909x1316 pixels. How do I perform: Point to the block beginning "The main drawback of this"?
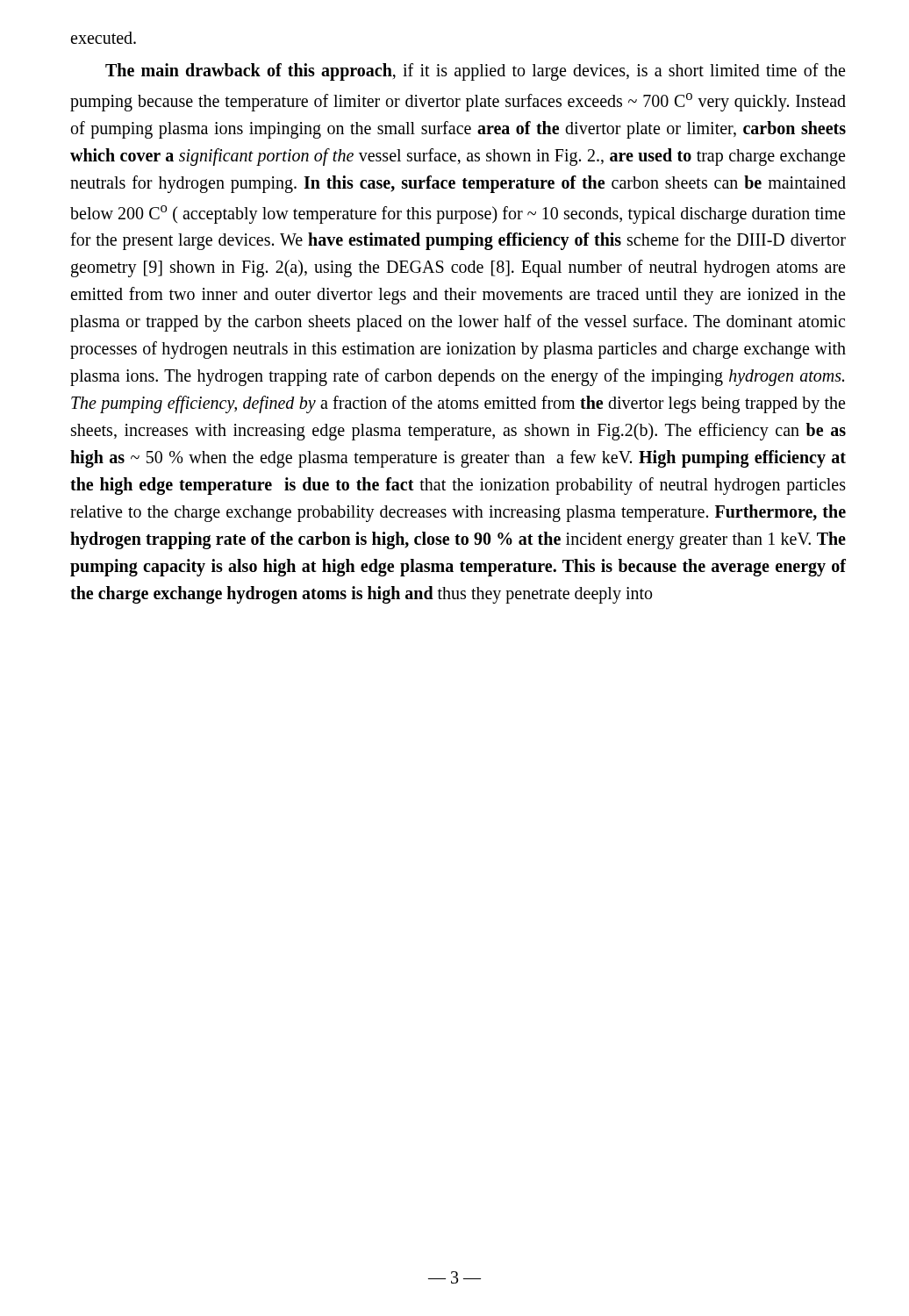458,332
